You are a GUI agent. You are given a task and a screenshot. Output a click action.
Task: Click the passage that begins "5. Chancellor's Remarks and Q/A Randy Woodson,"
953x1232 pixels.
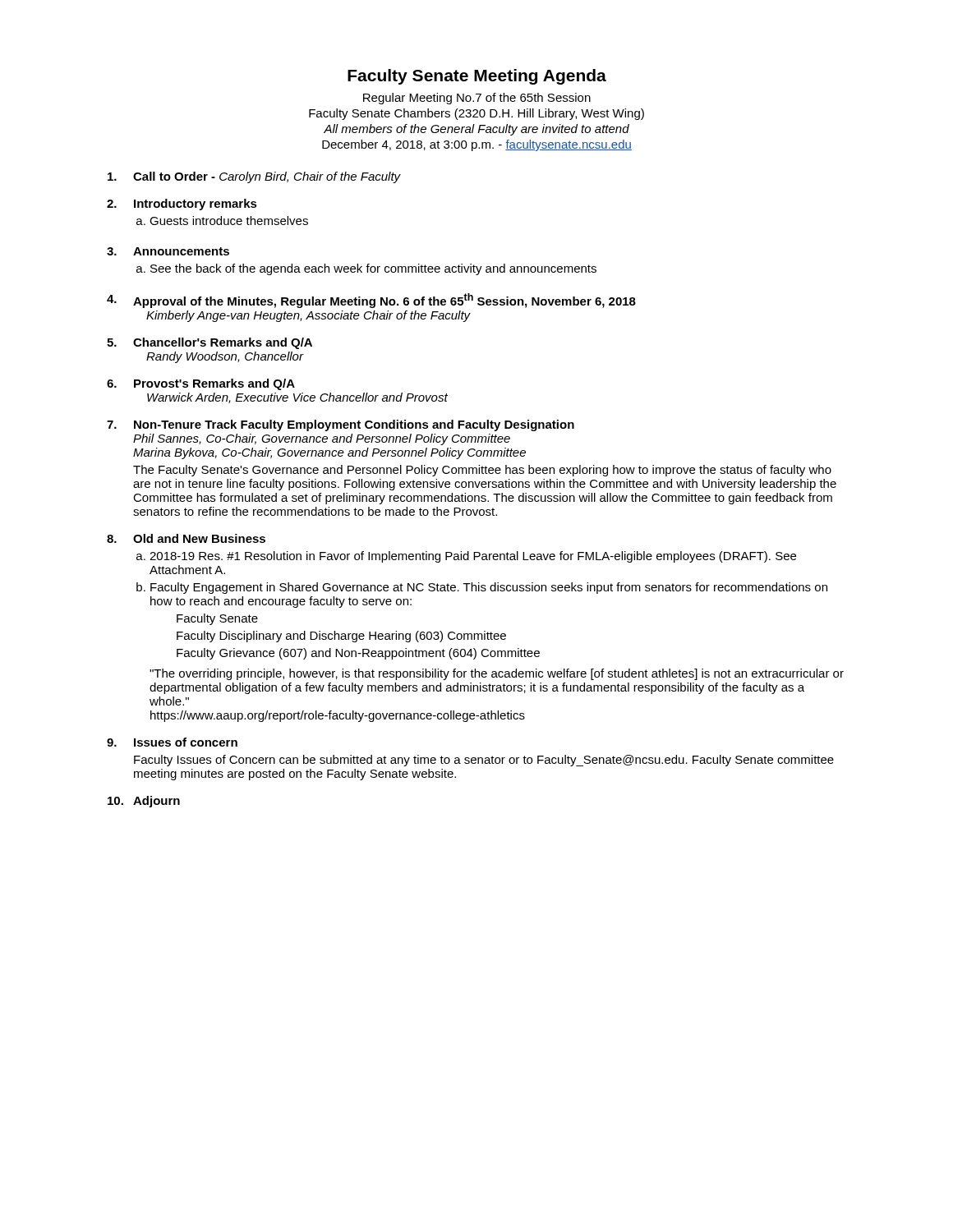[209, 343]
